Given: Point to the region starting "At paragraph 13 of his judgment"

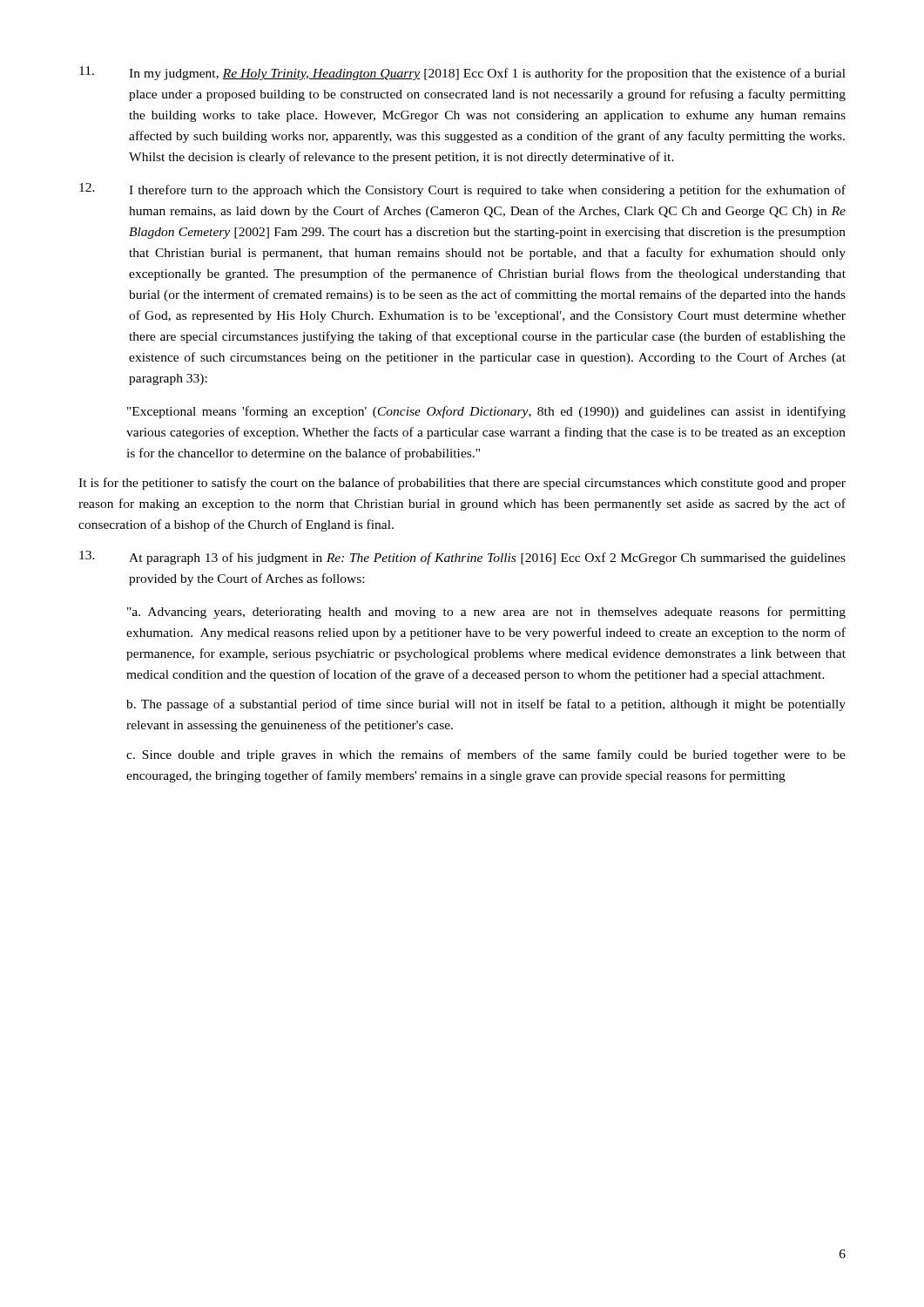Looking at the screenshot, I should click(462, 568).
